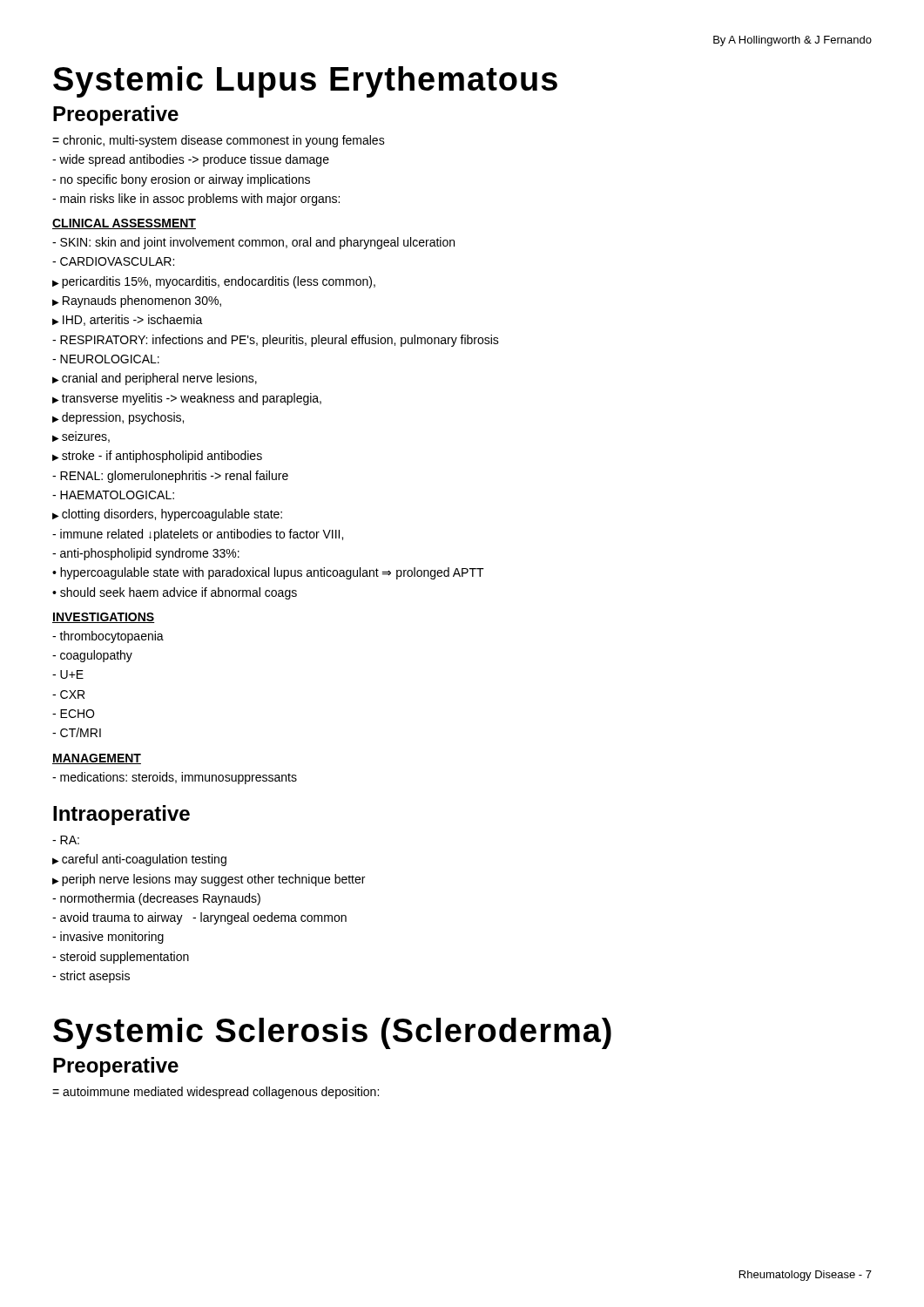Image resolution: width=924 pixels, height=1307 pixels.
Task: Find the block on this page that starts "= chronic, multi-system disease commonest in young females"
Action: [x=219, y=141]
